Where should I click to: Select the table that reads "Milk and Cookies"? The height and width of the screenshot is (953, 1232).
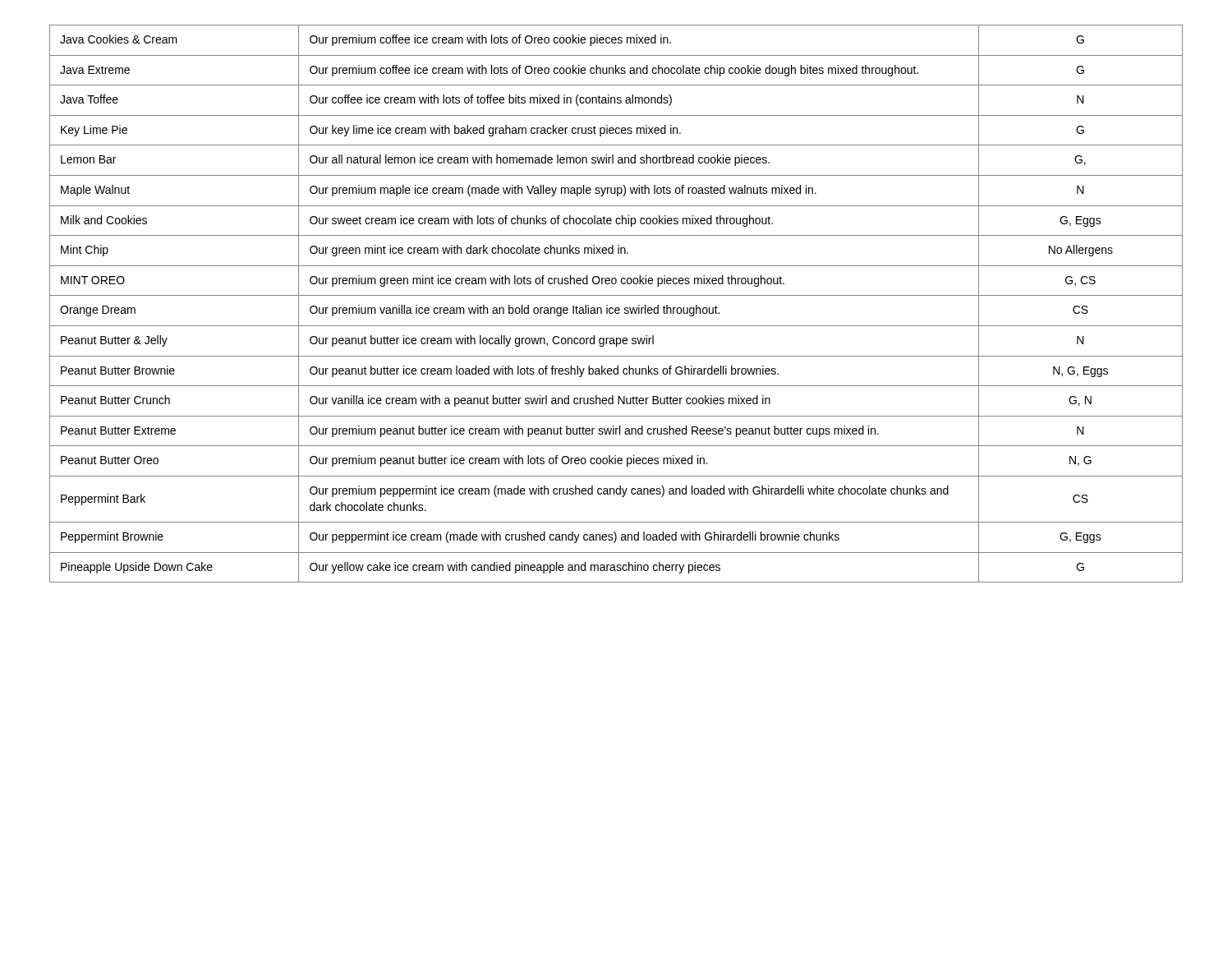click(616, 304)
